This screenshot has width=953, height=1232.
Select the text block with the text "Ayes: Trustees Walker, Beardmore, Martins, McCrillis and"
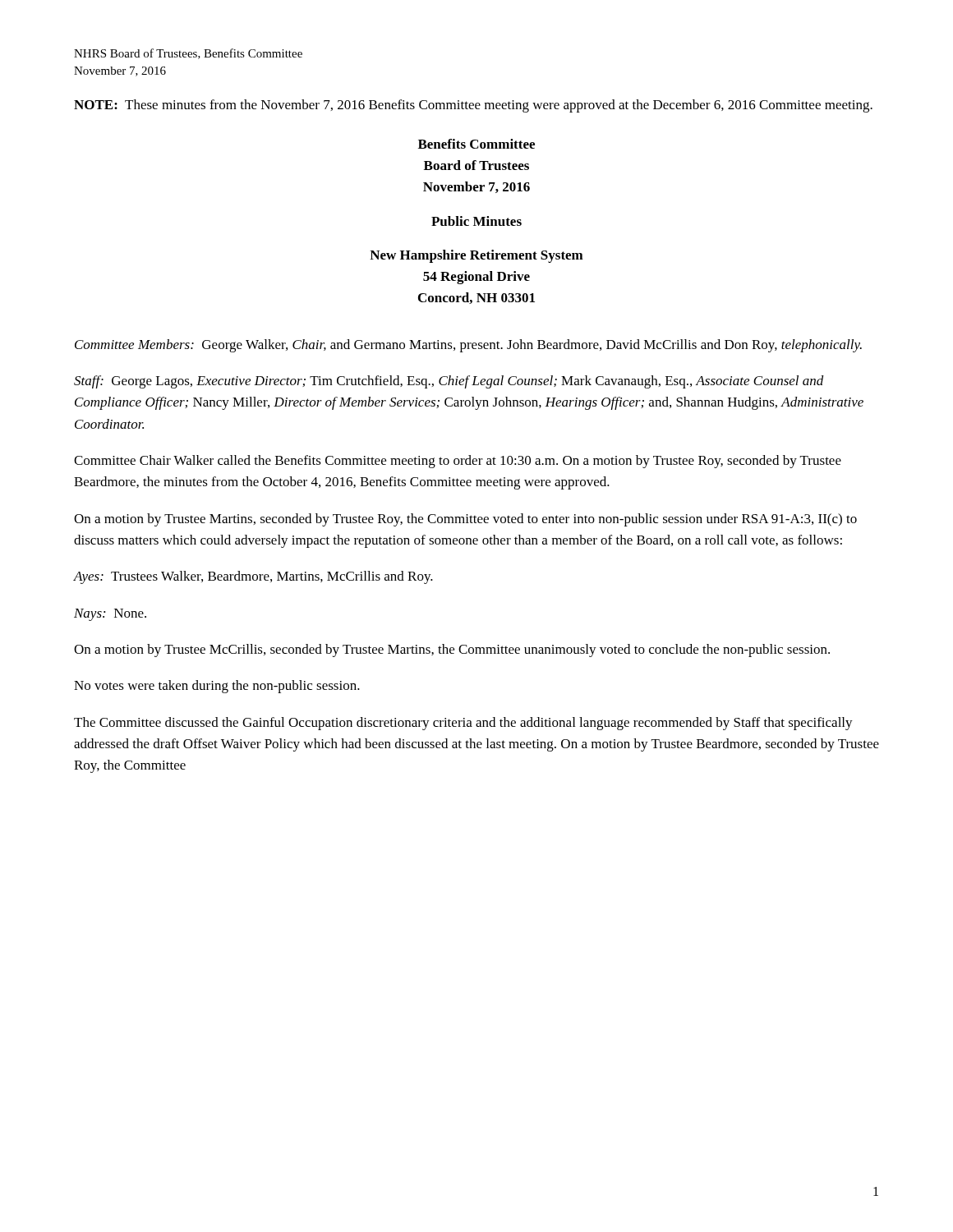coord(254,576)
